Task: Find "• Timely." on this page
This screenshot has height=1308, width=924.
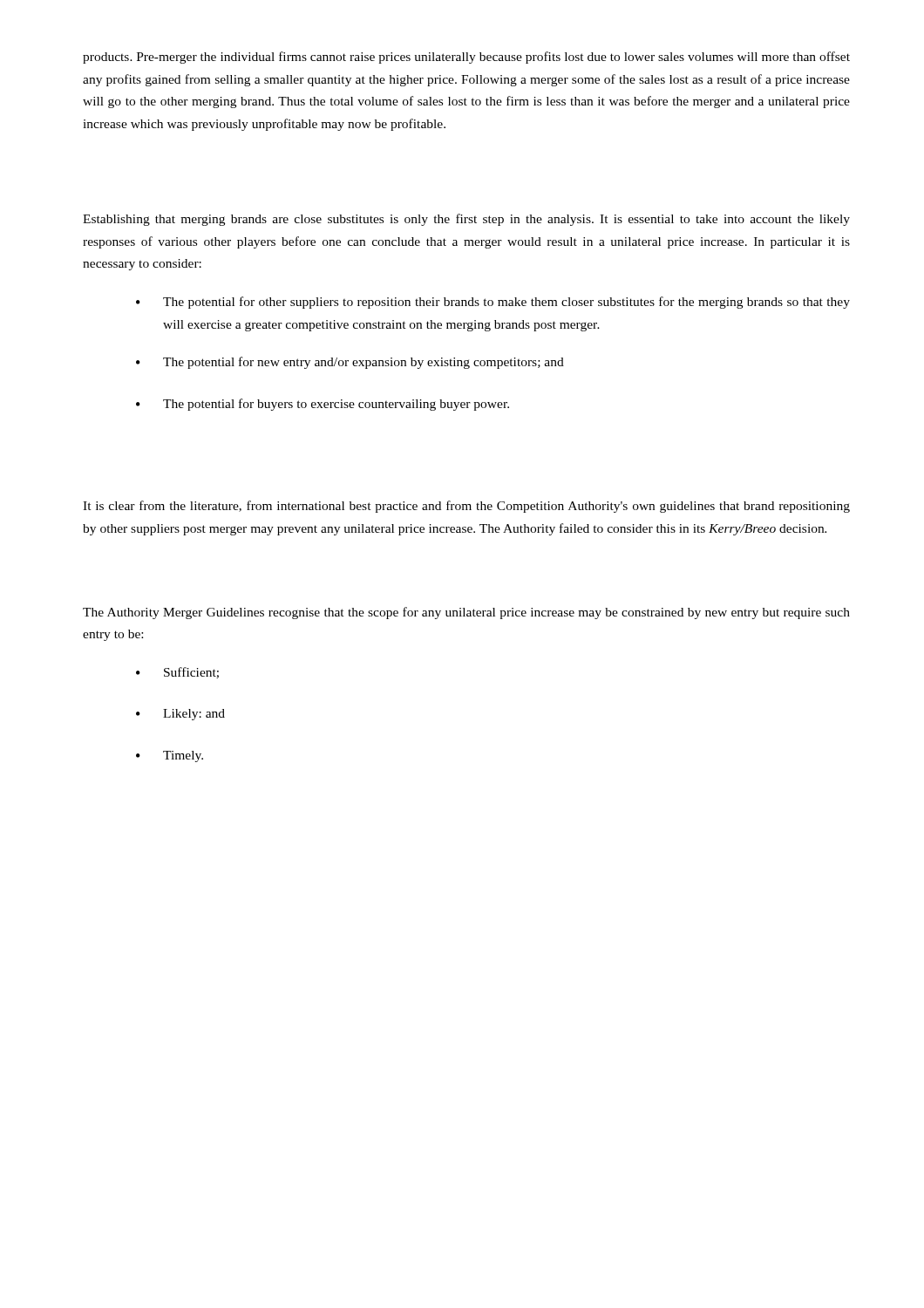Action: pyautogui.click(x=170, y=756)
